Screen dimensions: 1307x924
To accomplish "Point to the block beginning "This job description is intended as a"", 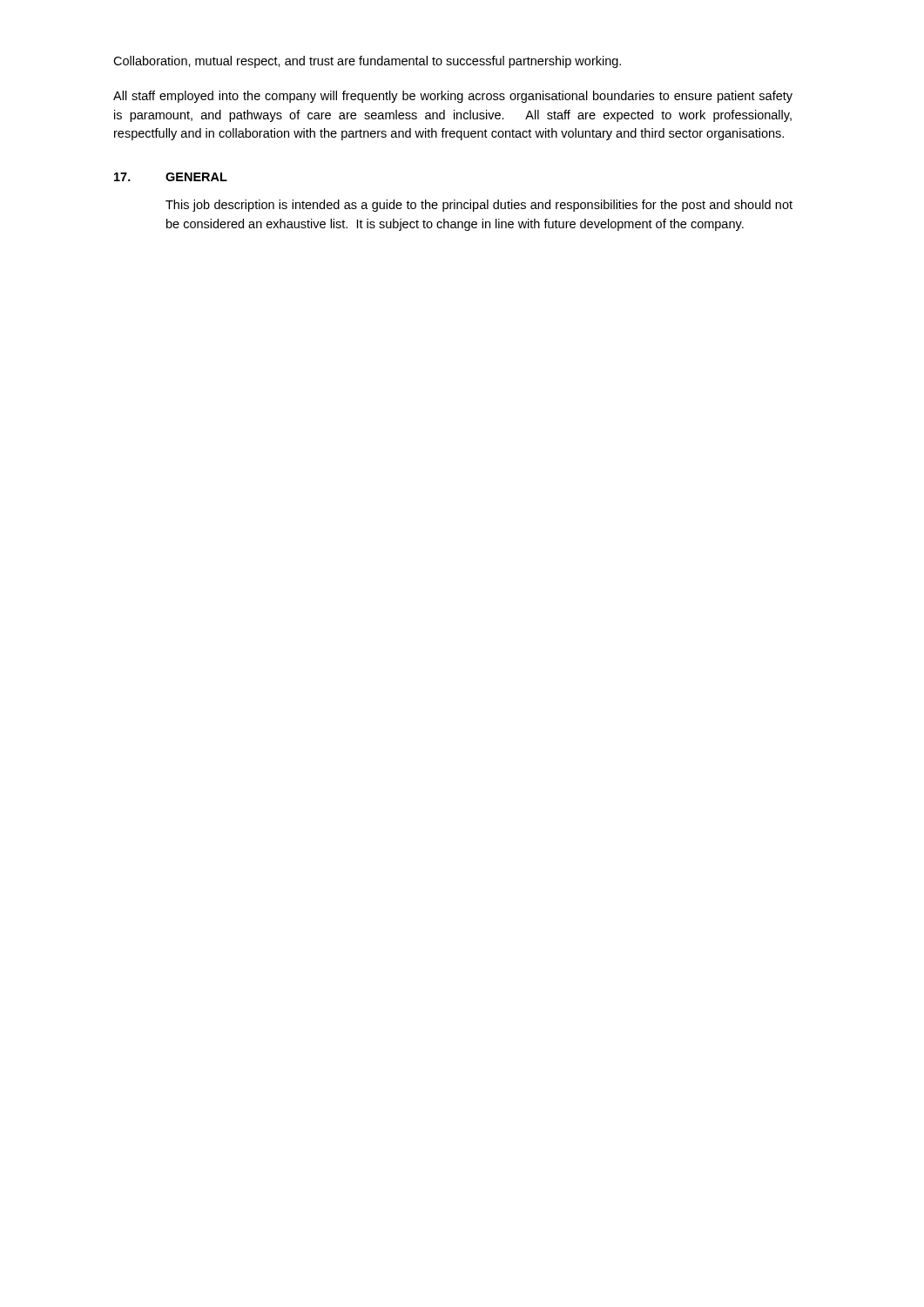I will [479, 214].
